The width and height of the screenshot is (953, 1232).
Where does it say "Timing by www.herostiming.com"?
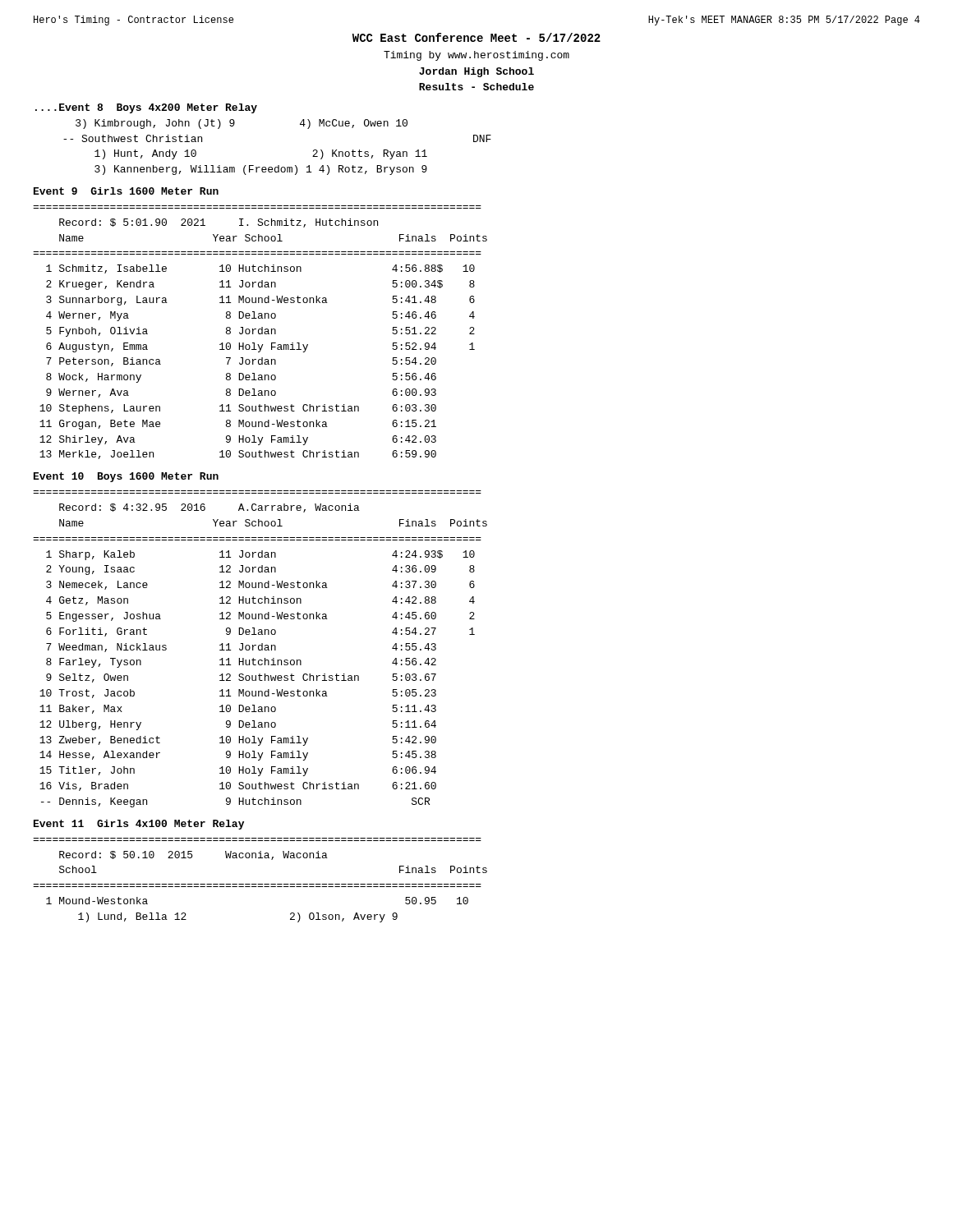tap(476, 56)
